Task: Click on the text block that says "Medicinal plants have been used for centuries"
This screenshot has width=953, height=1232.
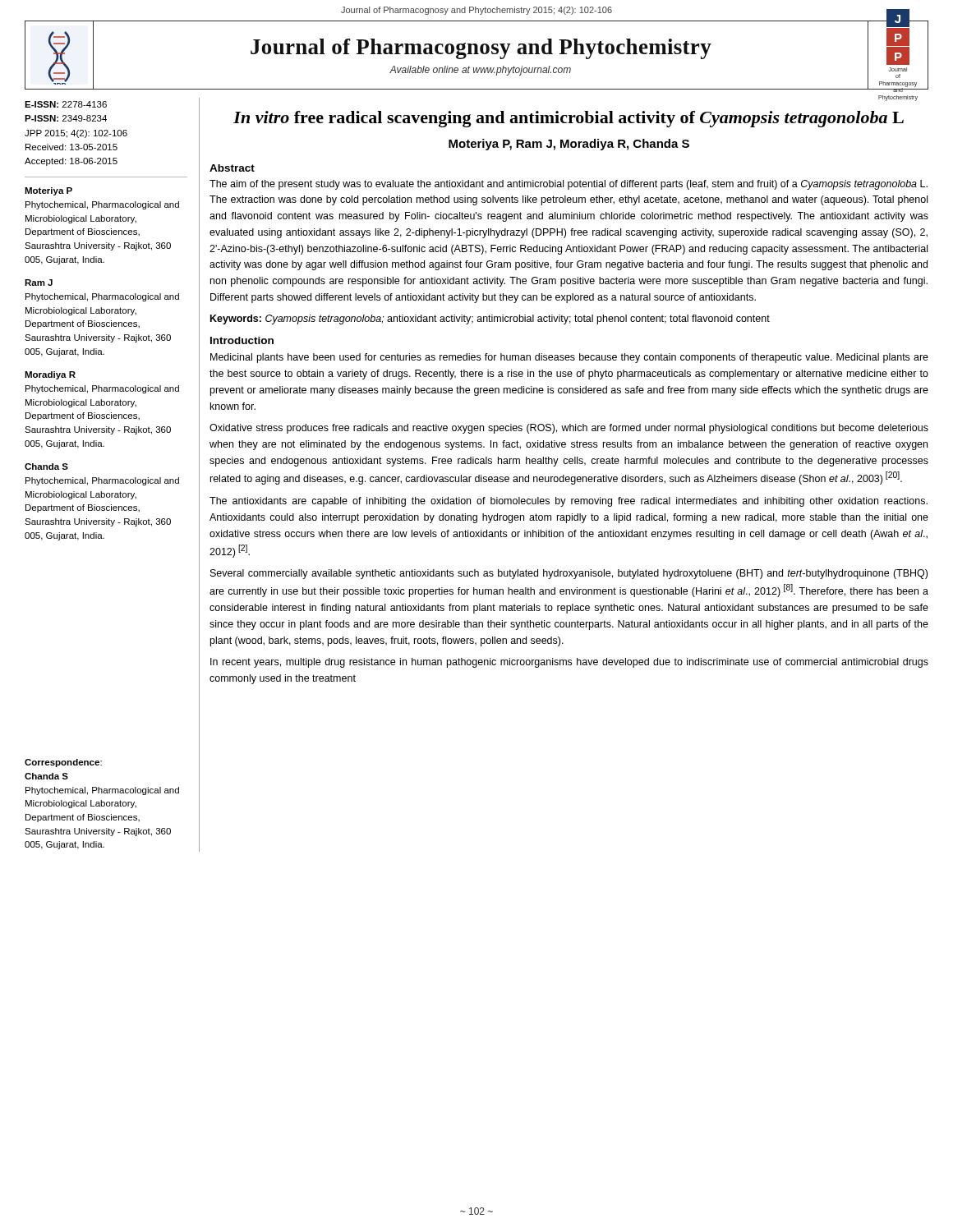Action: tap(569, 382)
